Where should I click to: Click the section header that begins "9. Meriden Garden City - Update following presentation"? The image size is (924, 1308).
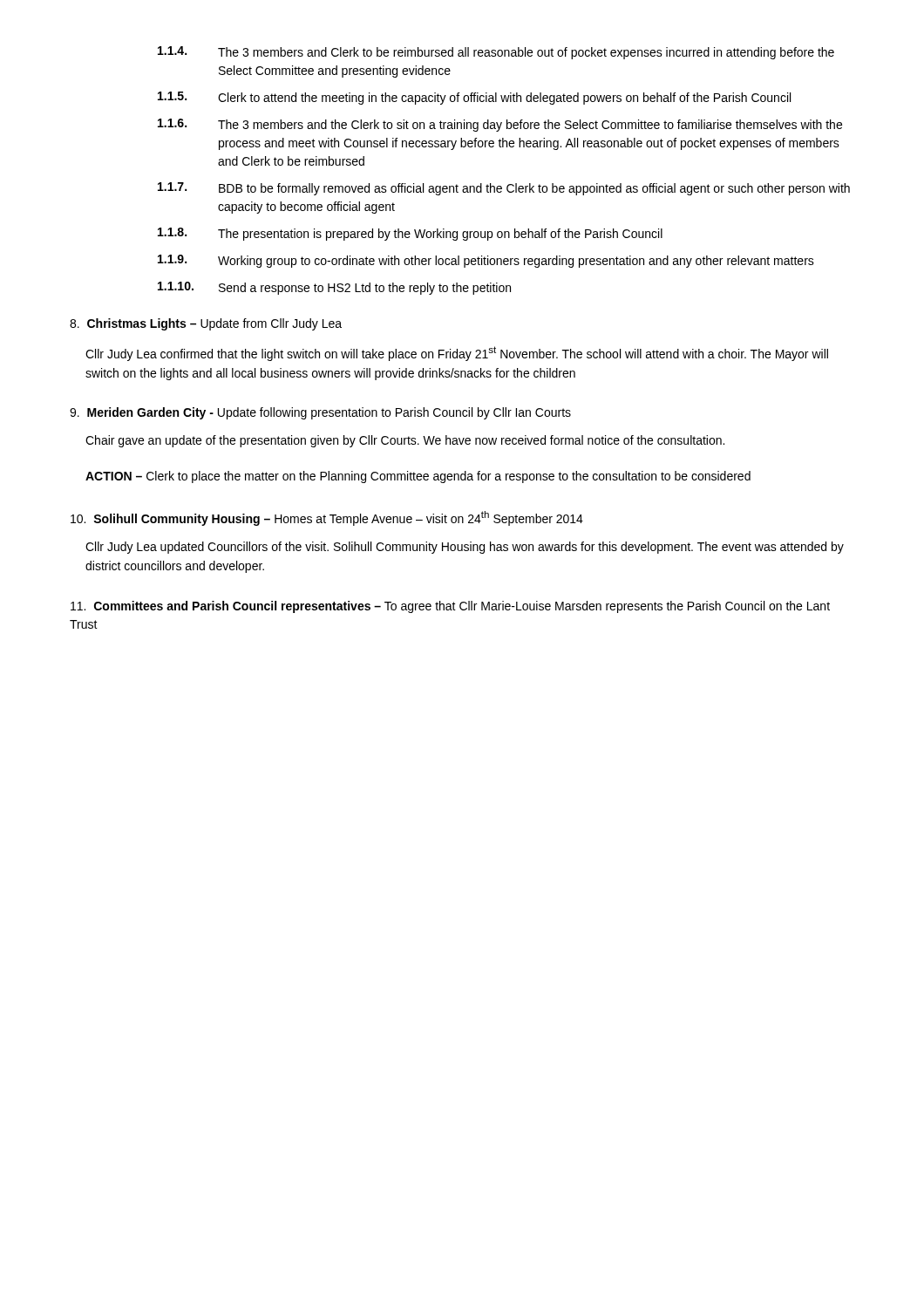320,413
